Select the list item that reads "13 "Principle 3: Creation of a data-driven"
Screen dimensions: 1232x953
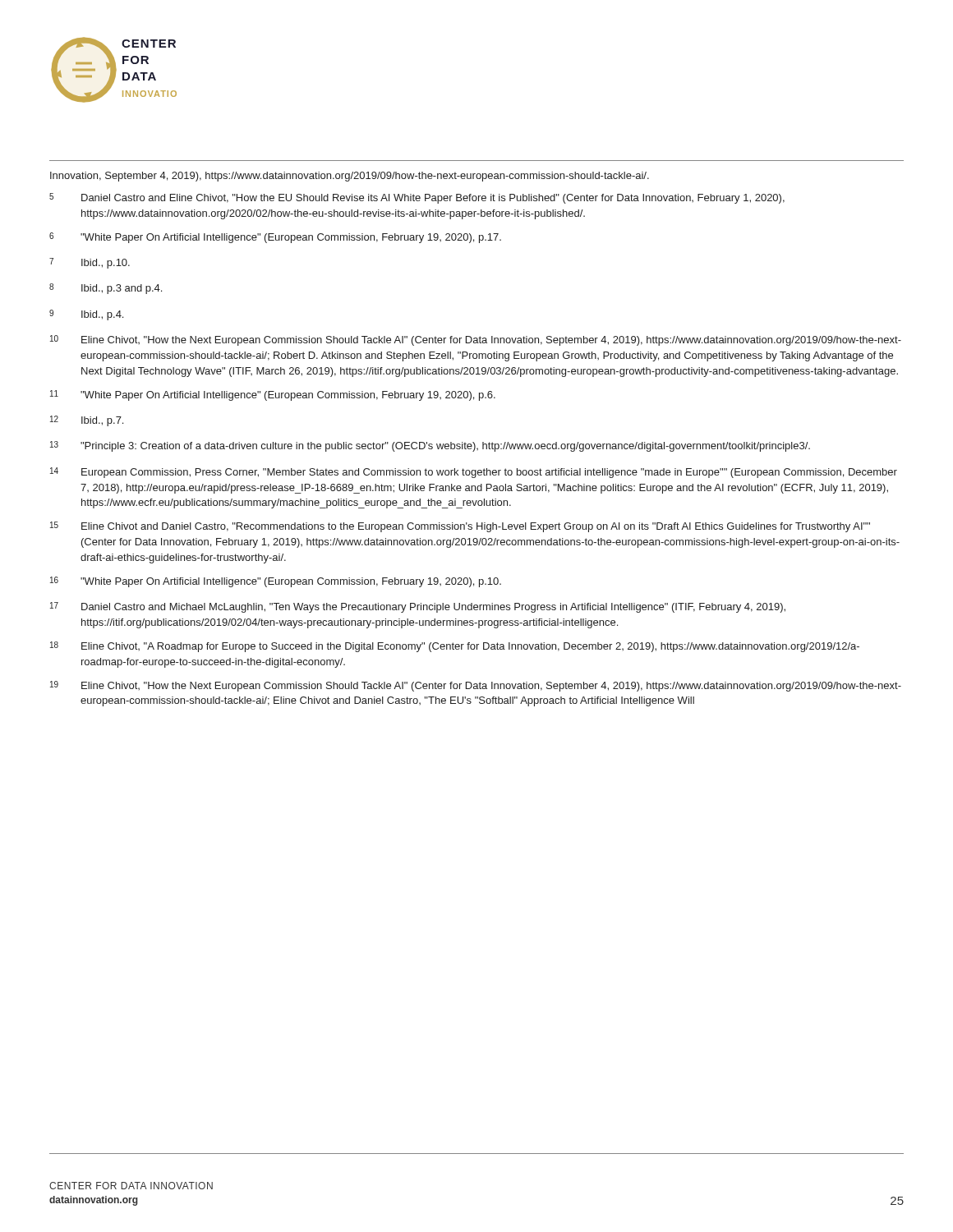click(476, 448)
